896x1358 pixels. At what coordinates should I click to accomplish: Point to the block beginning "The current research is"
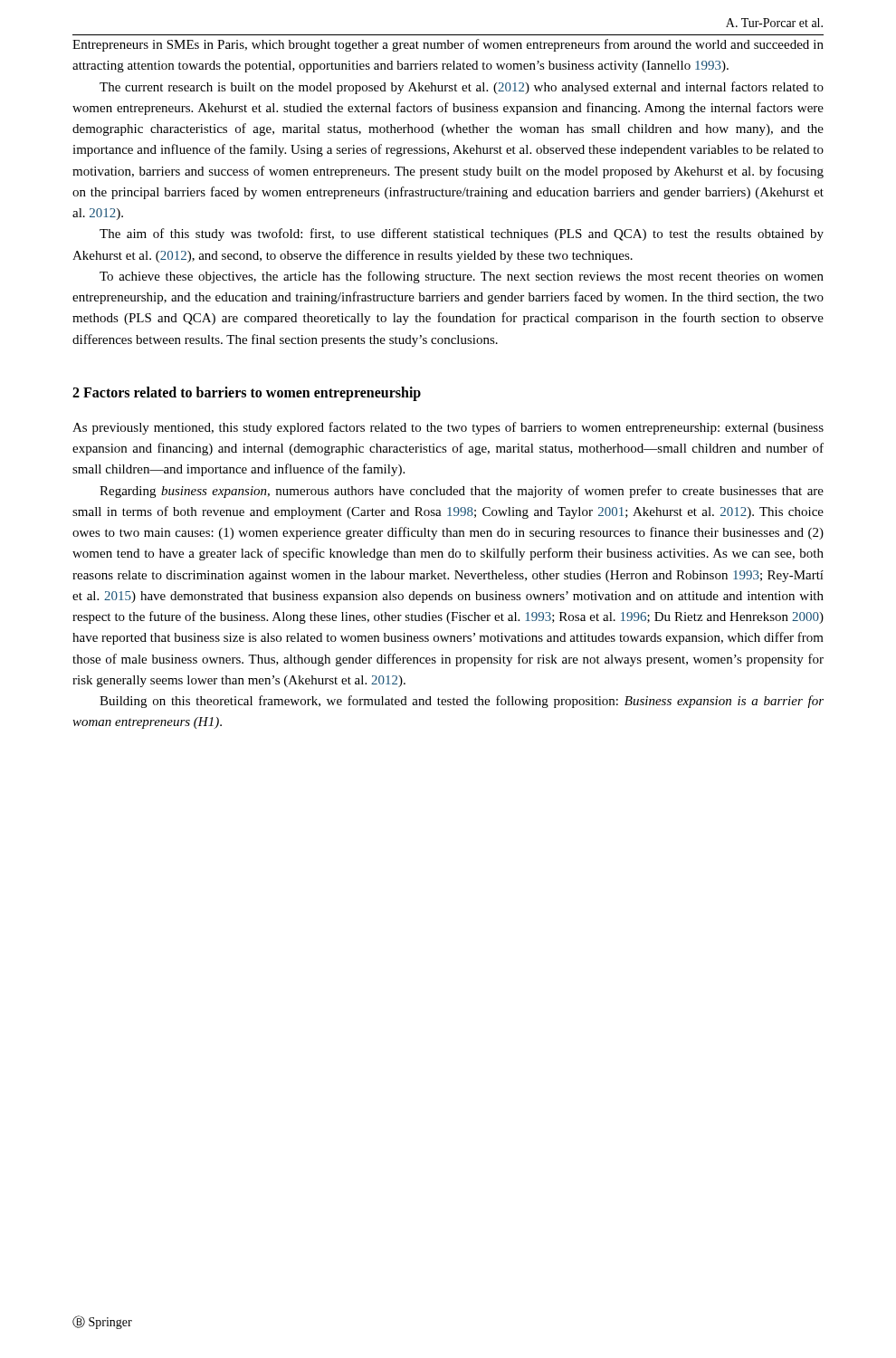448,150
